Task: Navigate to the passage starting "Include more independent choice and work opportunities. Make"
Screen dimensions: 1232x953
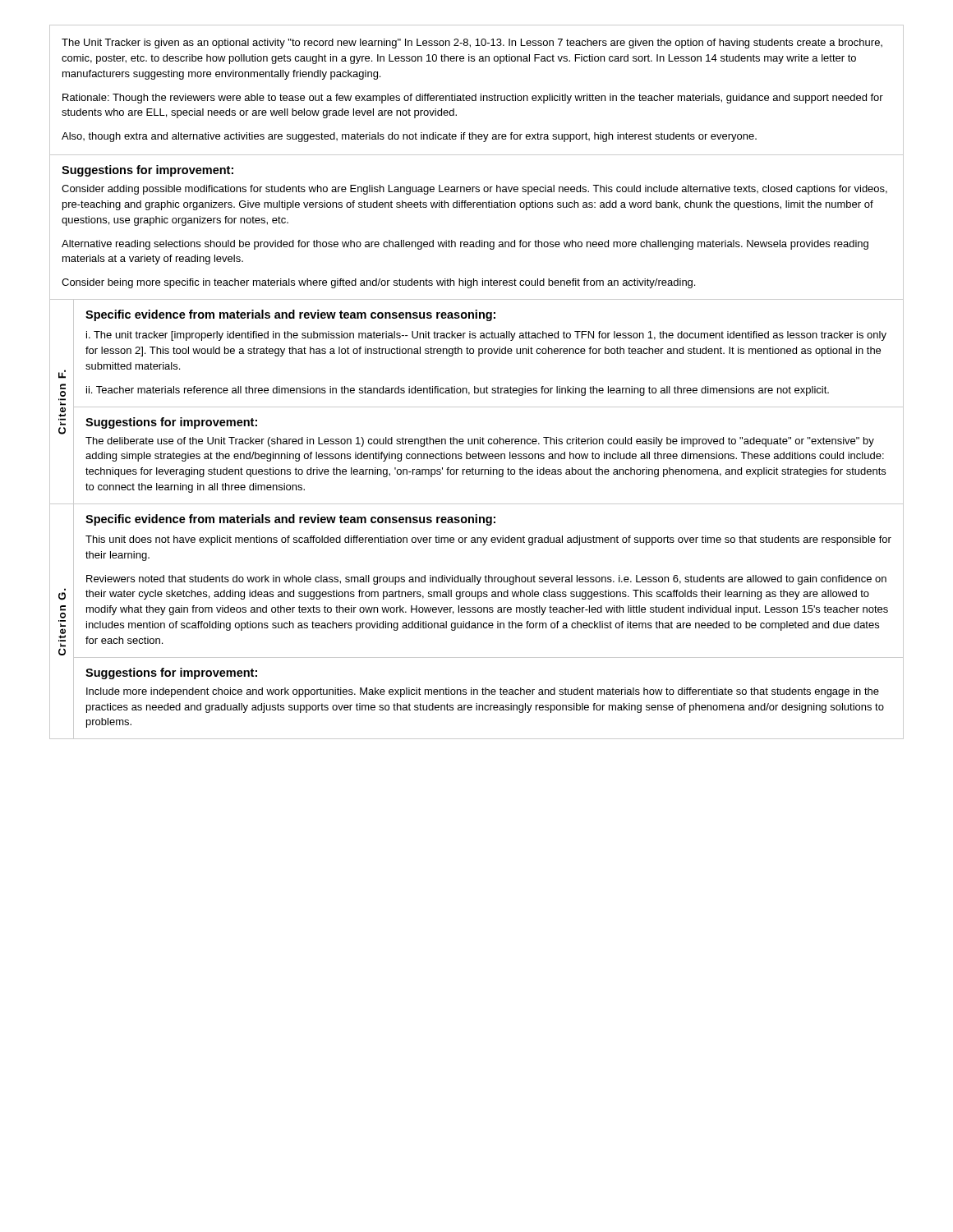Action: coord(485,706)
